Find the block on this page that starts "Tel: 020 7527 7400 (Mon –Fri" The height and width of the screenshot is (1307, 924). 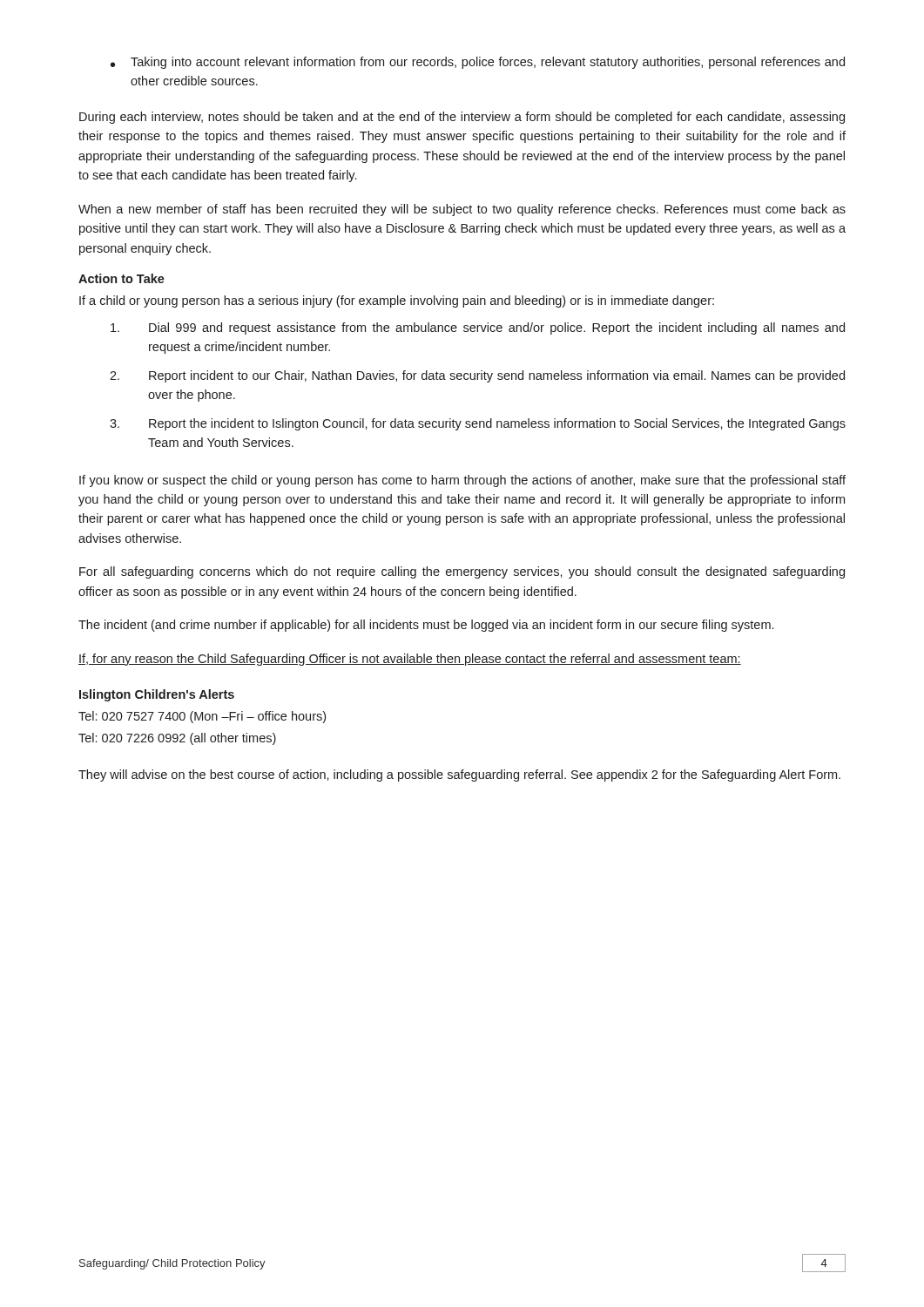pyautogui.click(x=202, y=716)
